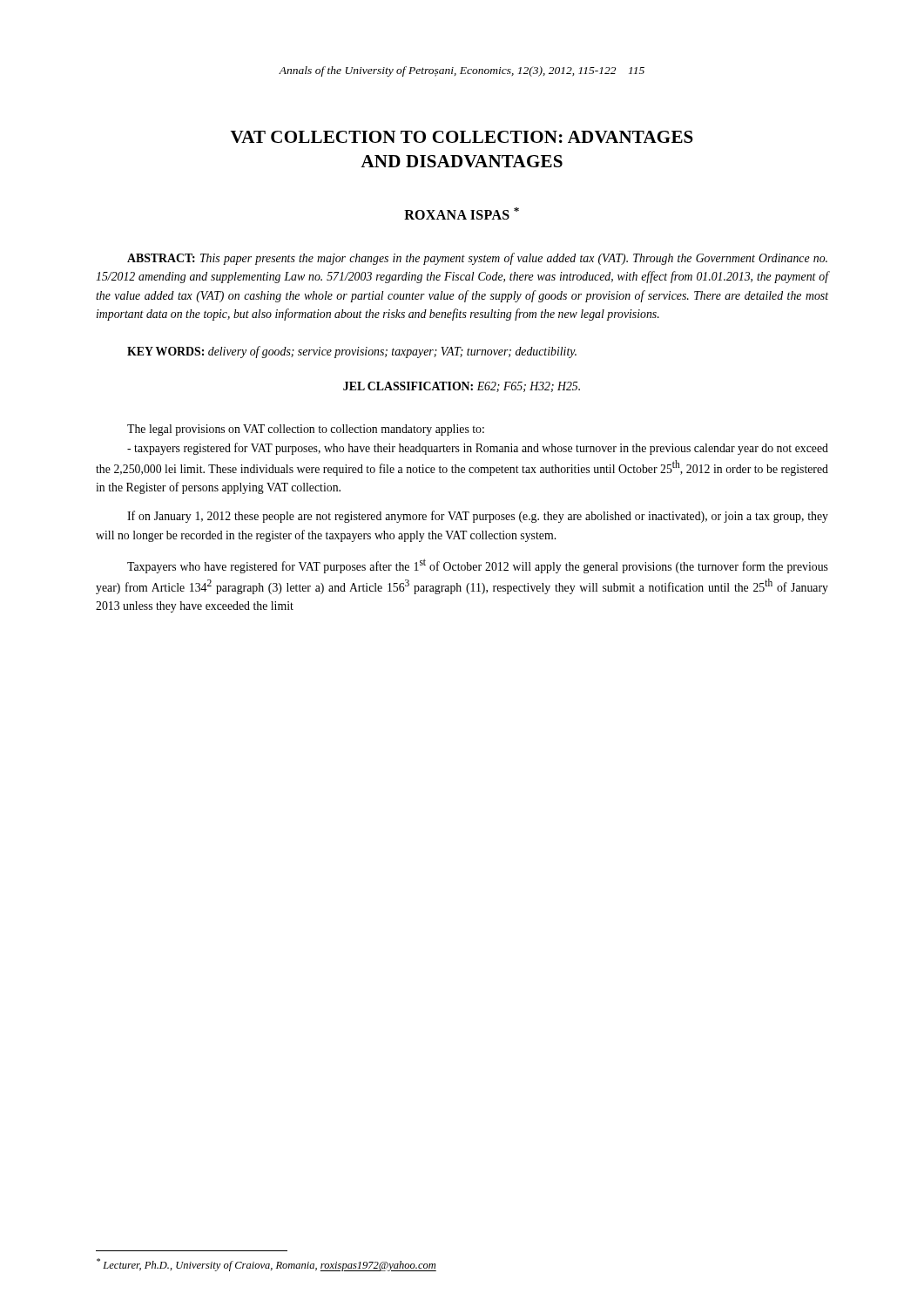Viewport: 924px width, 1307px height.
Task: Select the text block with the text "The legal provisions"
Action: pyautogui.click(x=462, y=518)
